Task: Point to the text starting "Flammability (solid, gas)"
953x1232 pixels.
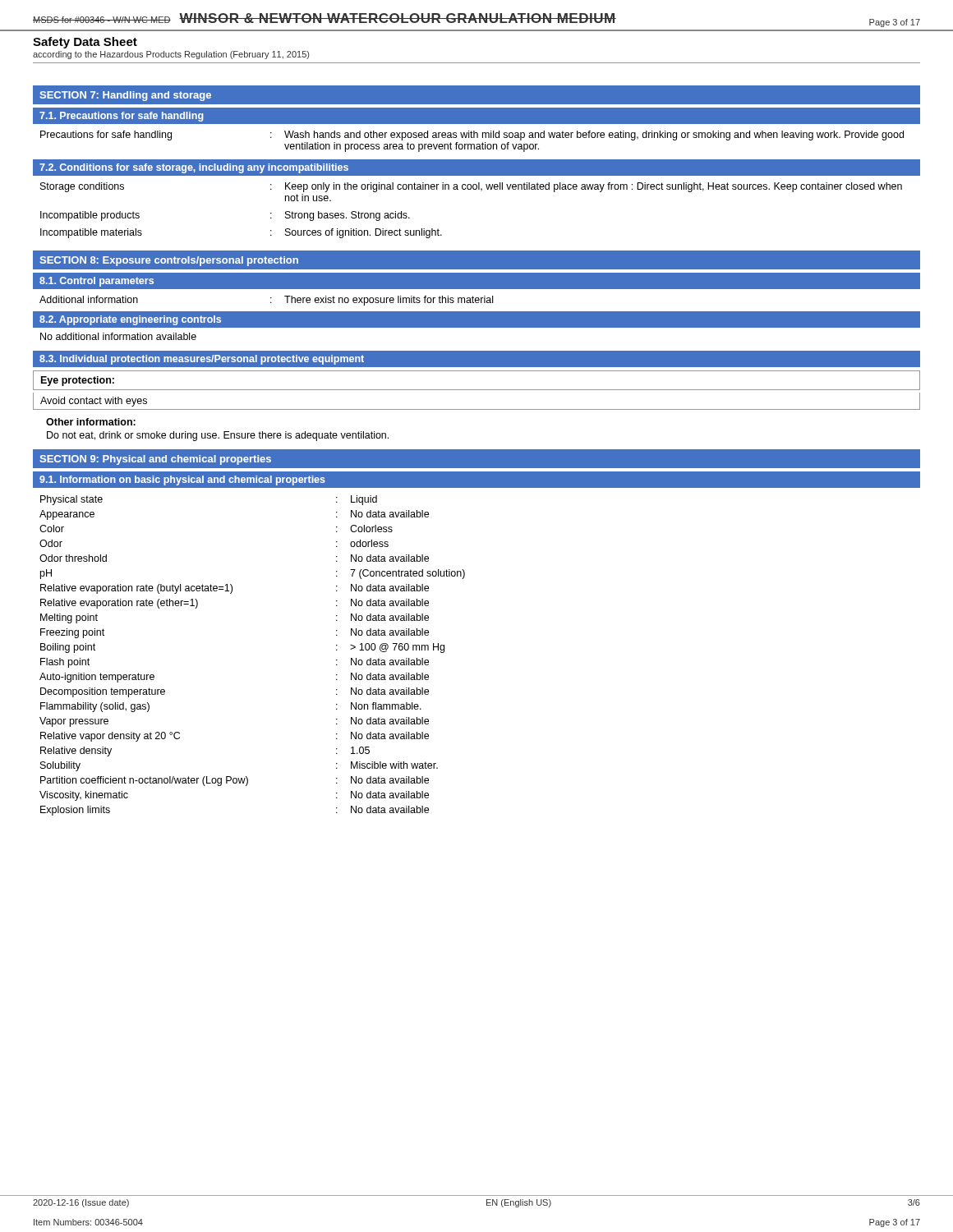Action: (x=91, y=707)
